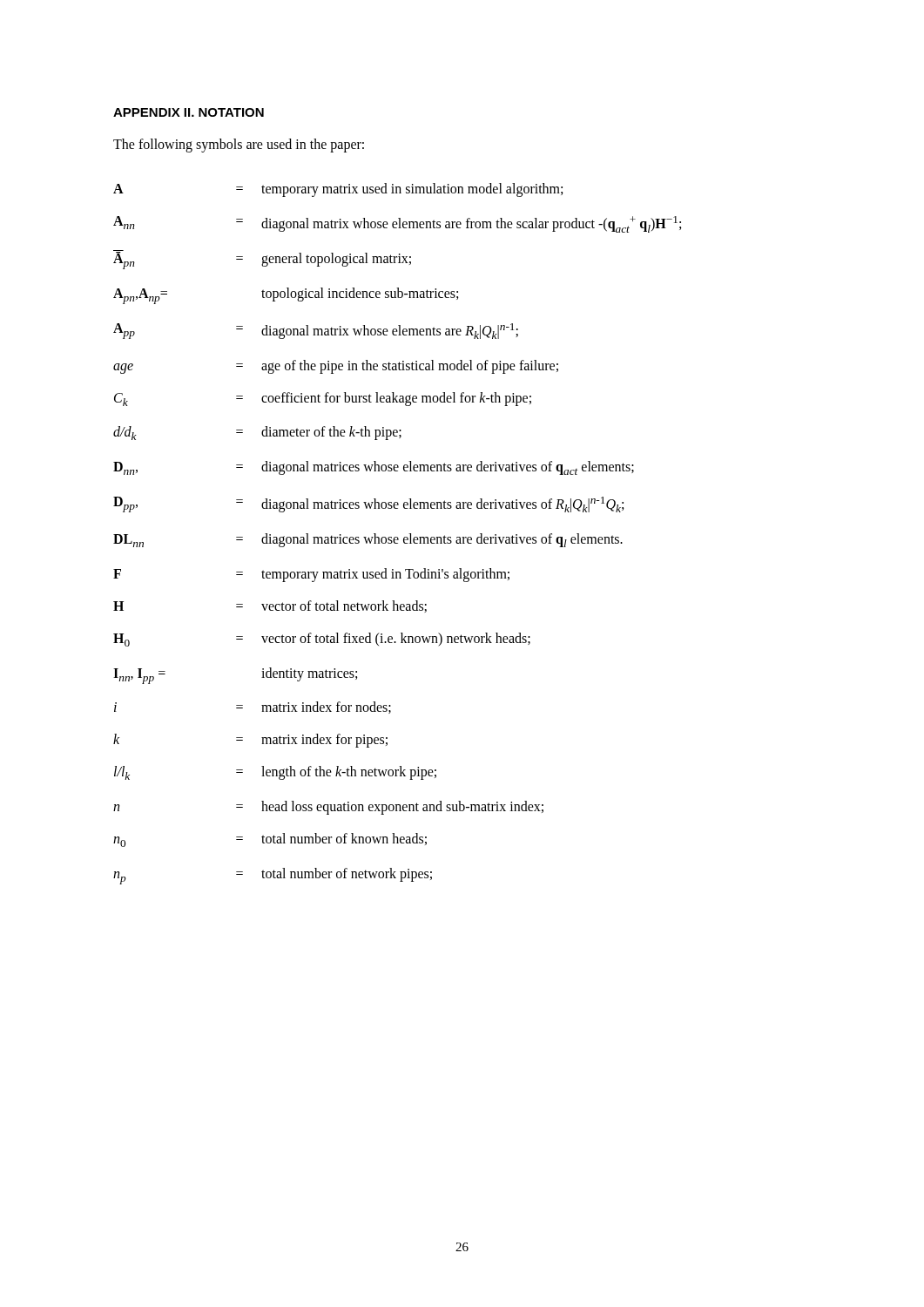Point to "Inn, Ipp = identity matrices;"
This screenshot has height=1307, width=924.
click(x=146, y=677)
